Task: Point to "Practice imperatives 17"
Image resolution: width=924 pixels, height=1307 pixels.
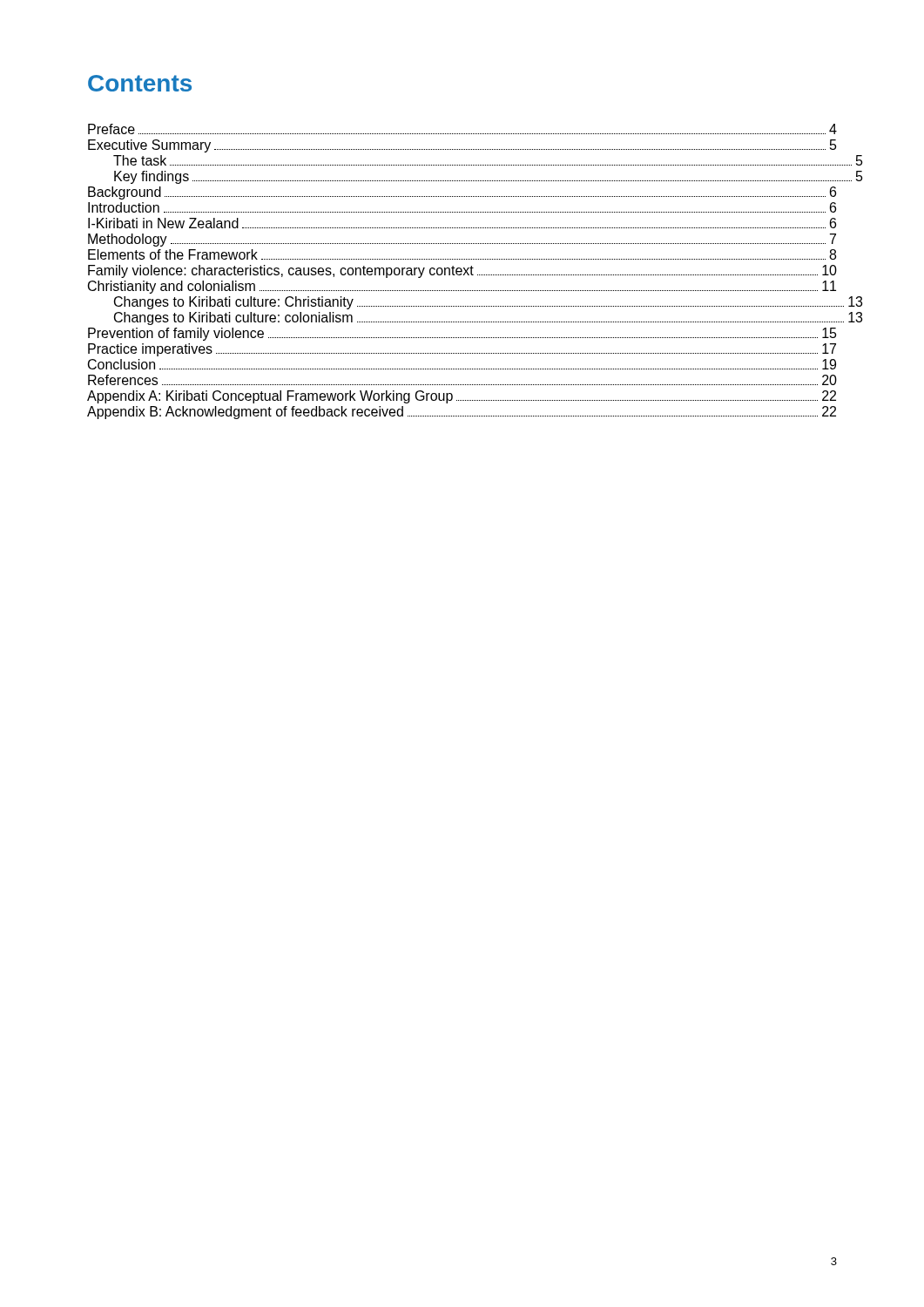Action: coord(462,349)
